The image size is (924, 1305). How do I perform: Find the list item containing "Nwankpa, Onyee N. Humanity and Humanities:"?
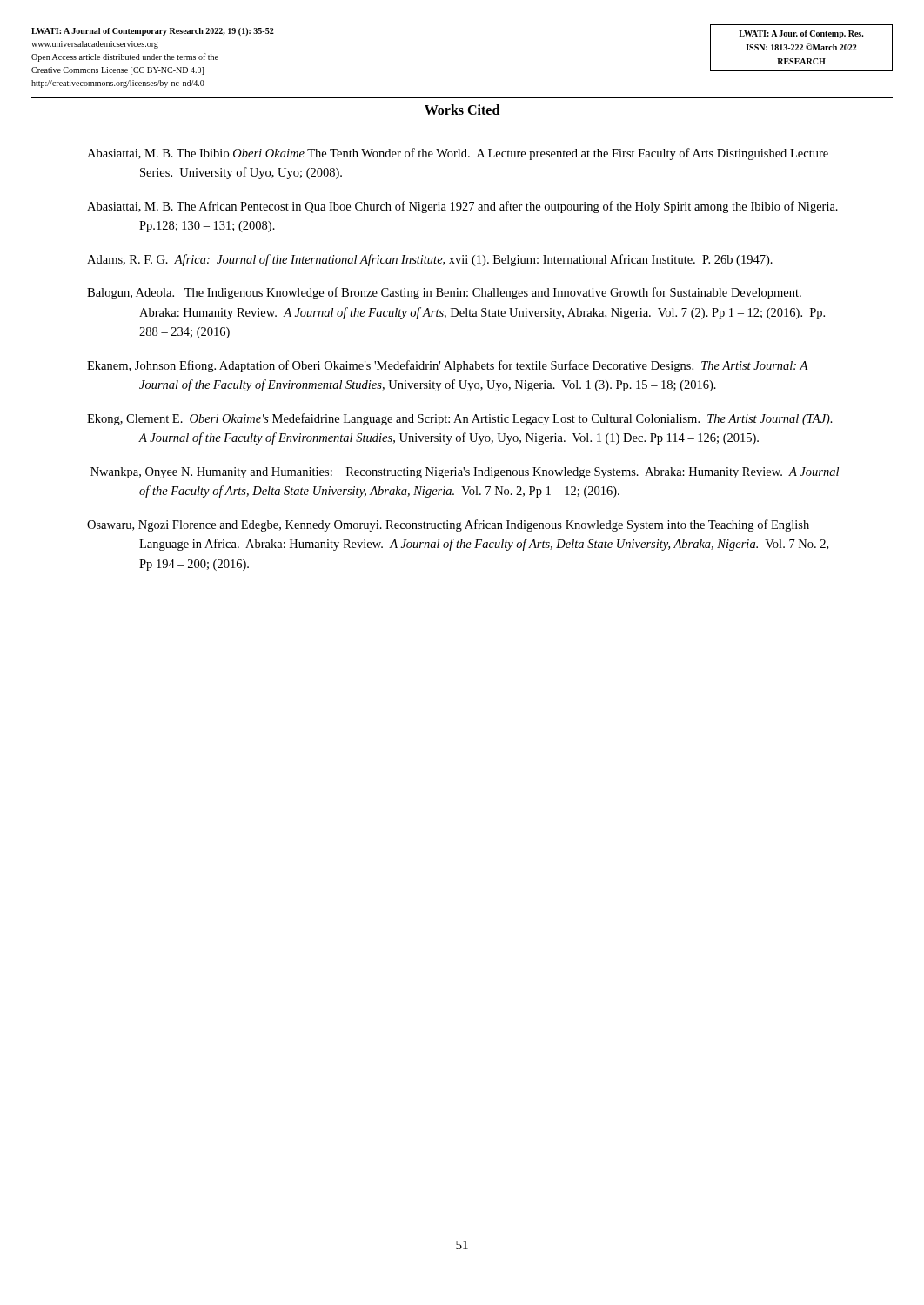463,481
